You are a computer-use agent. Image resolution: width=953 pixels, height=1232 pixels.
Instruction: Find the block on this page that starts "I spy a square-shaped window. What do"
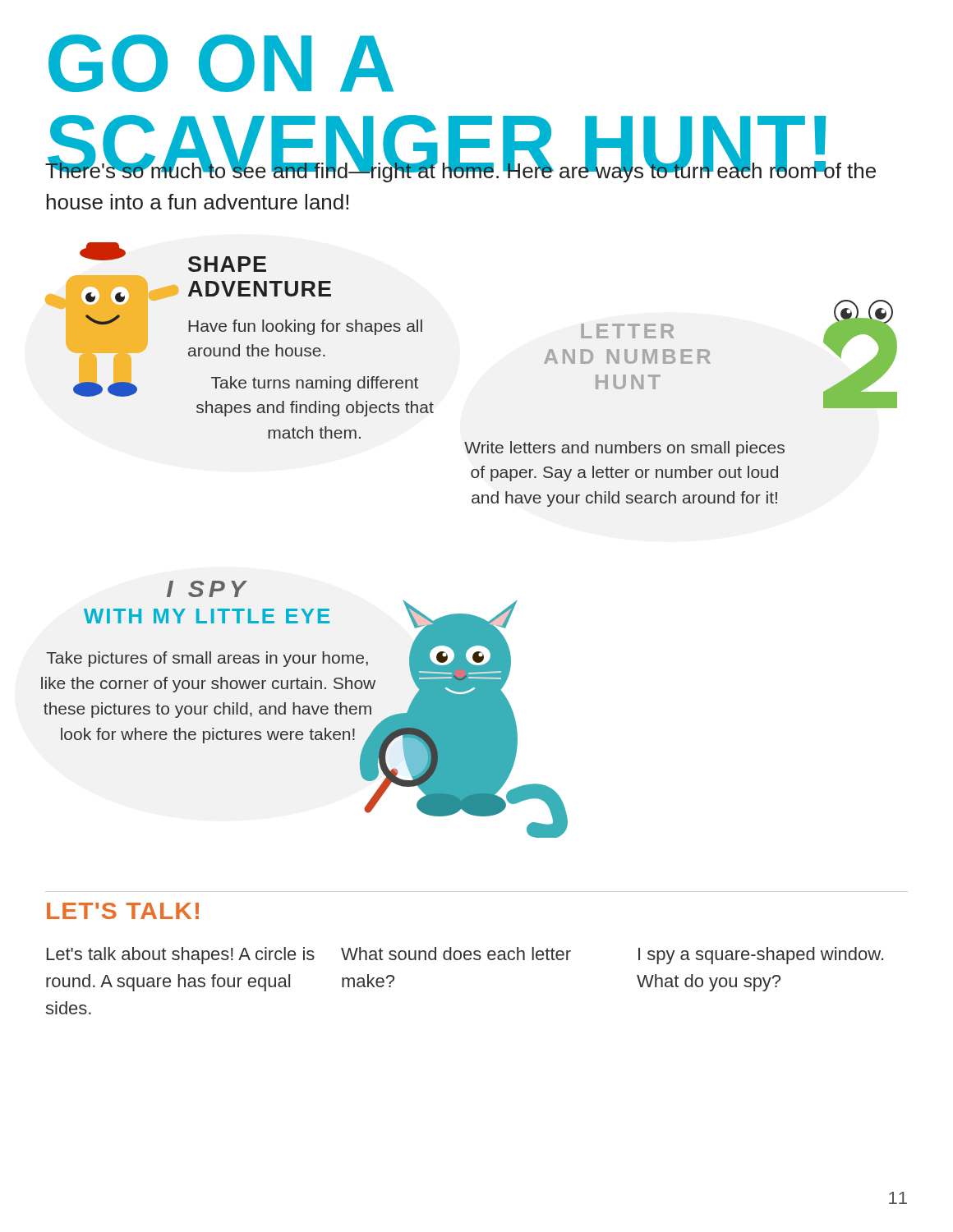[761, 968]
